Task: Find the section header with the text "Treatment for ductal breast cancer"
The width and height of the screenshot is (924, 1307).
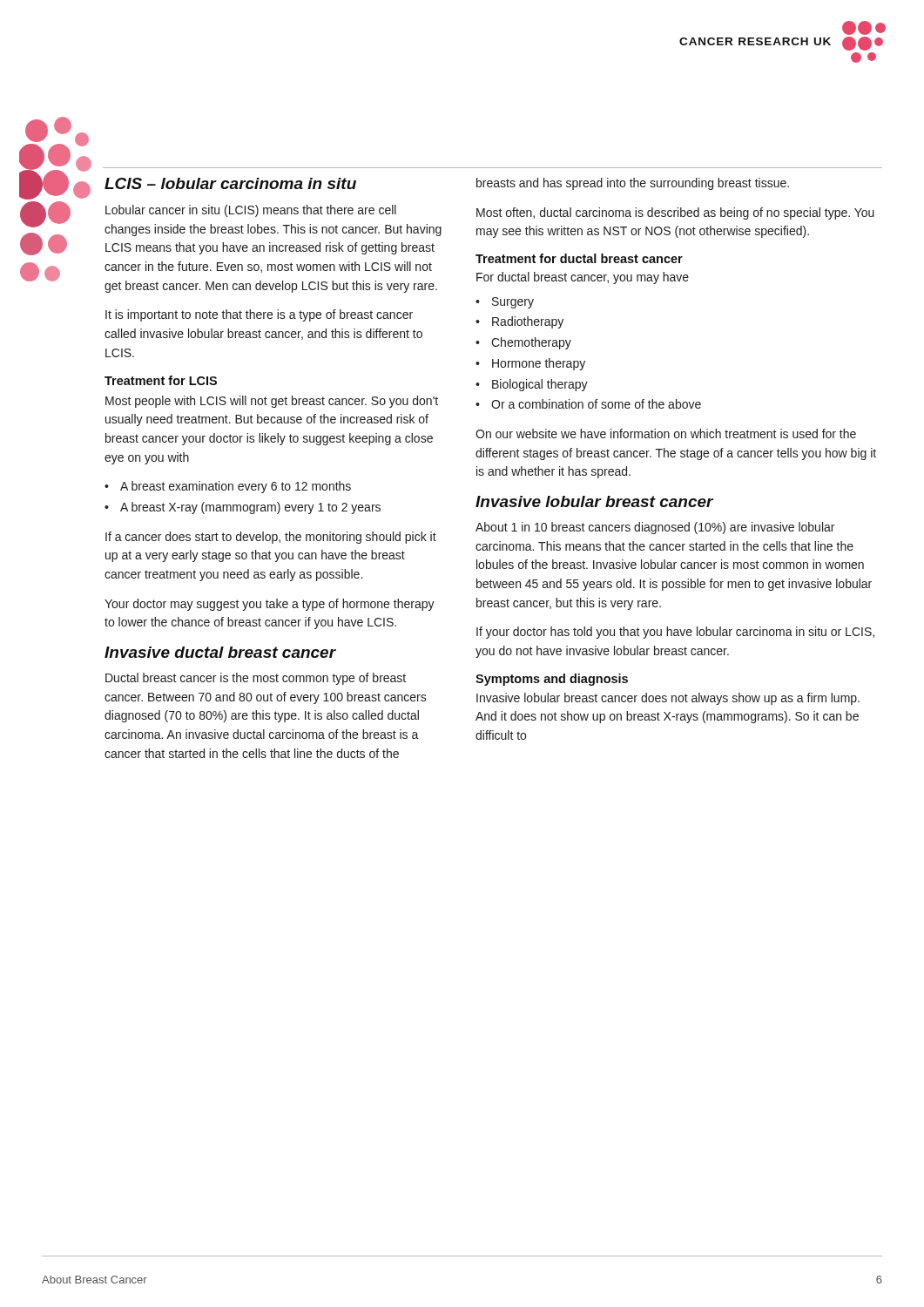Action: point(579,259)
